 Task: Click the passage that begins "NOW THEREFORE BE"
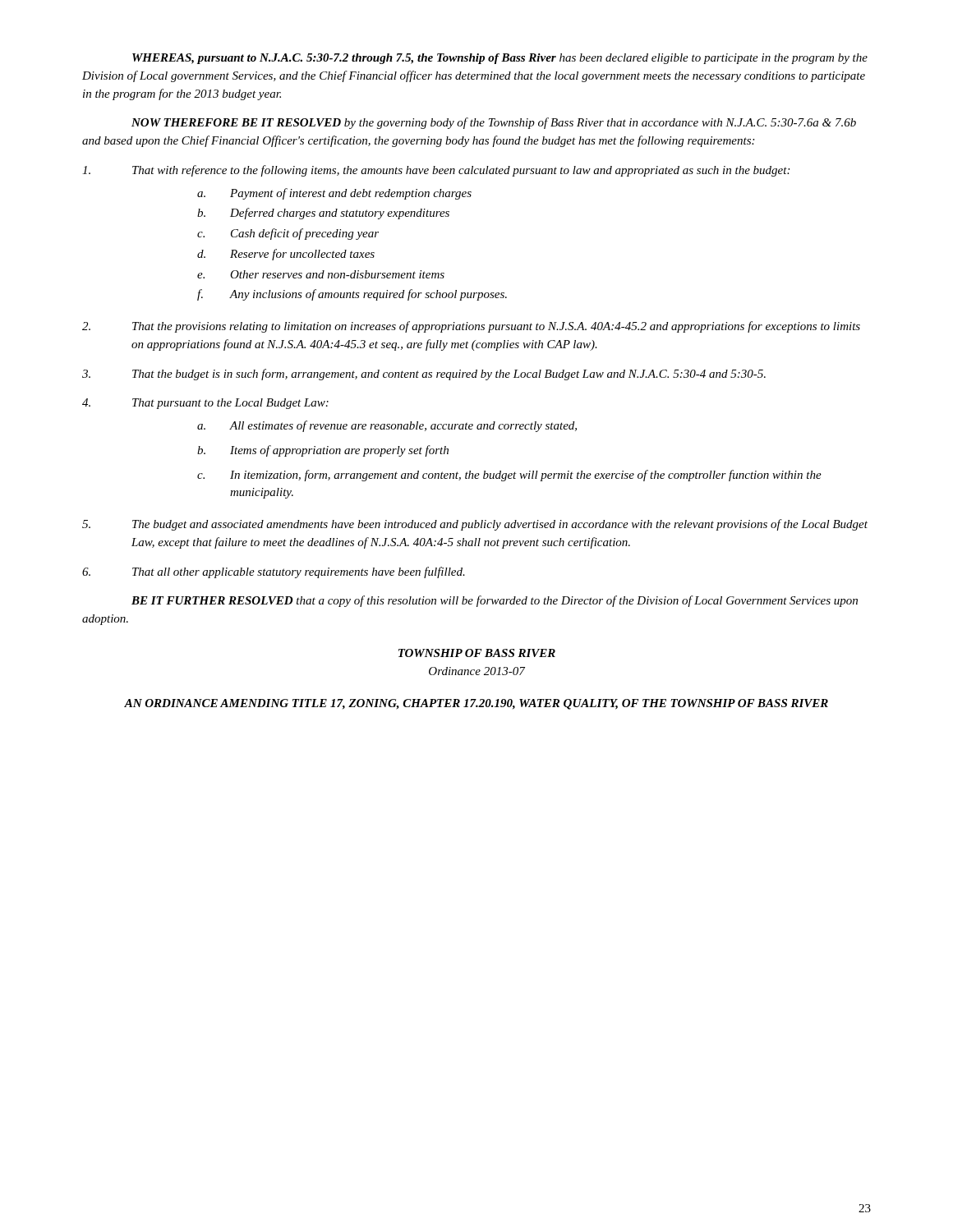tap(476, 132)
